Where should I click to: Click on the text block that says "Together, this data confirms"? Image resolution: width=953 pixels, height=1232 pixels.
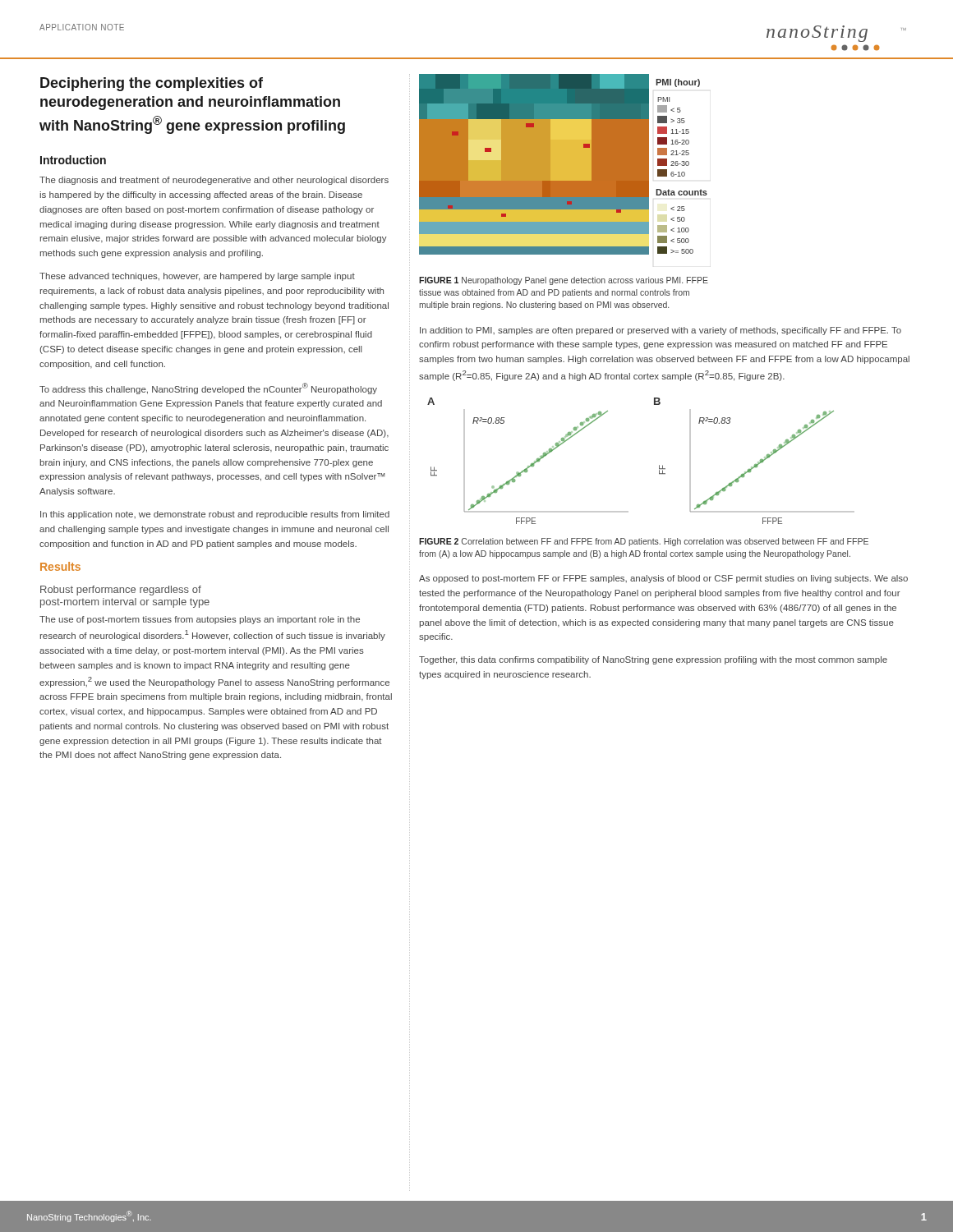pos(665,668)
